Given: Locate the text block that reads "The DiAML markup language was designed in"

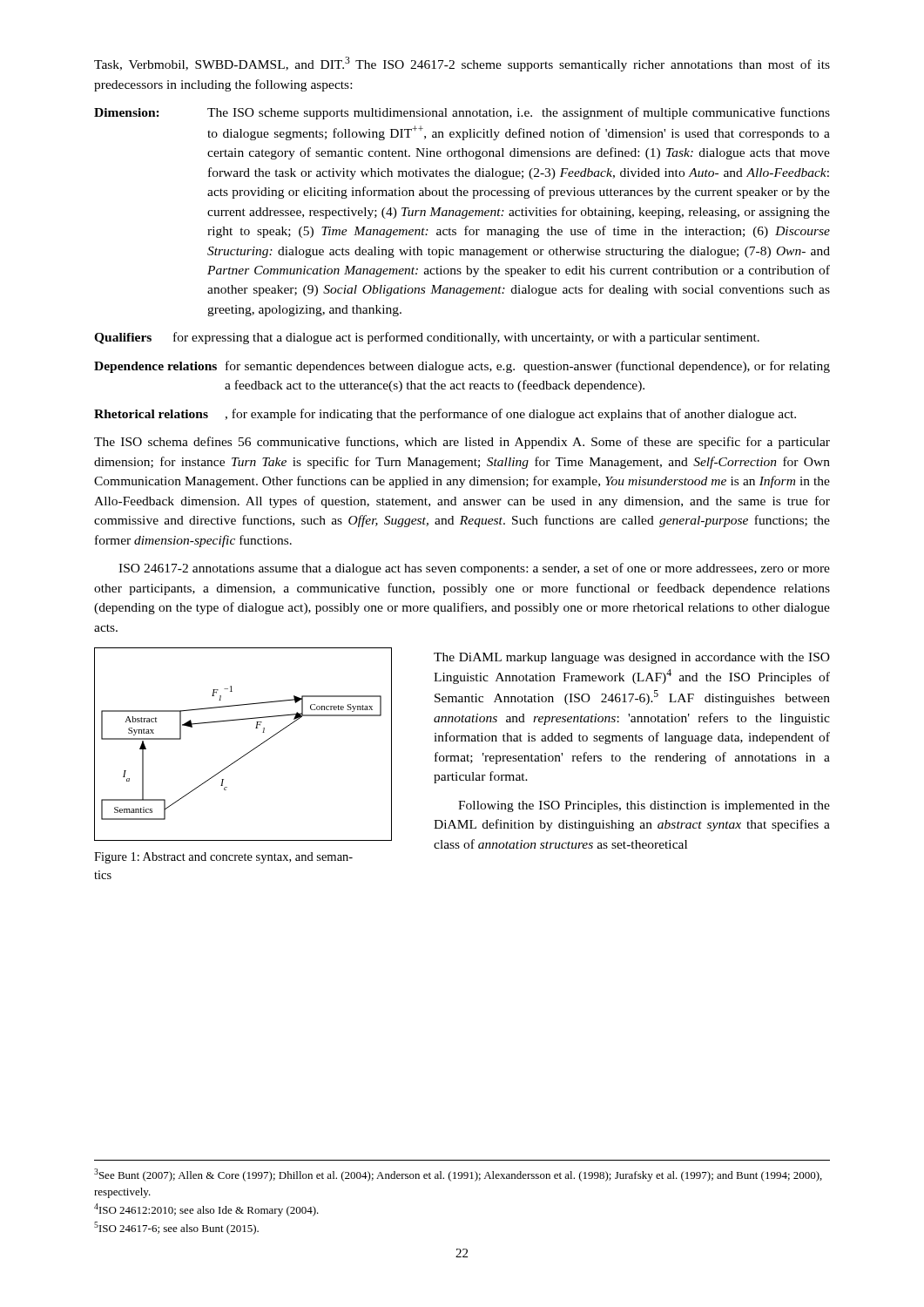Looking at the screenshot, I should coord(632,716).
